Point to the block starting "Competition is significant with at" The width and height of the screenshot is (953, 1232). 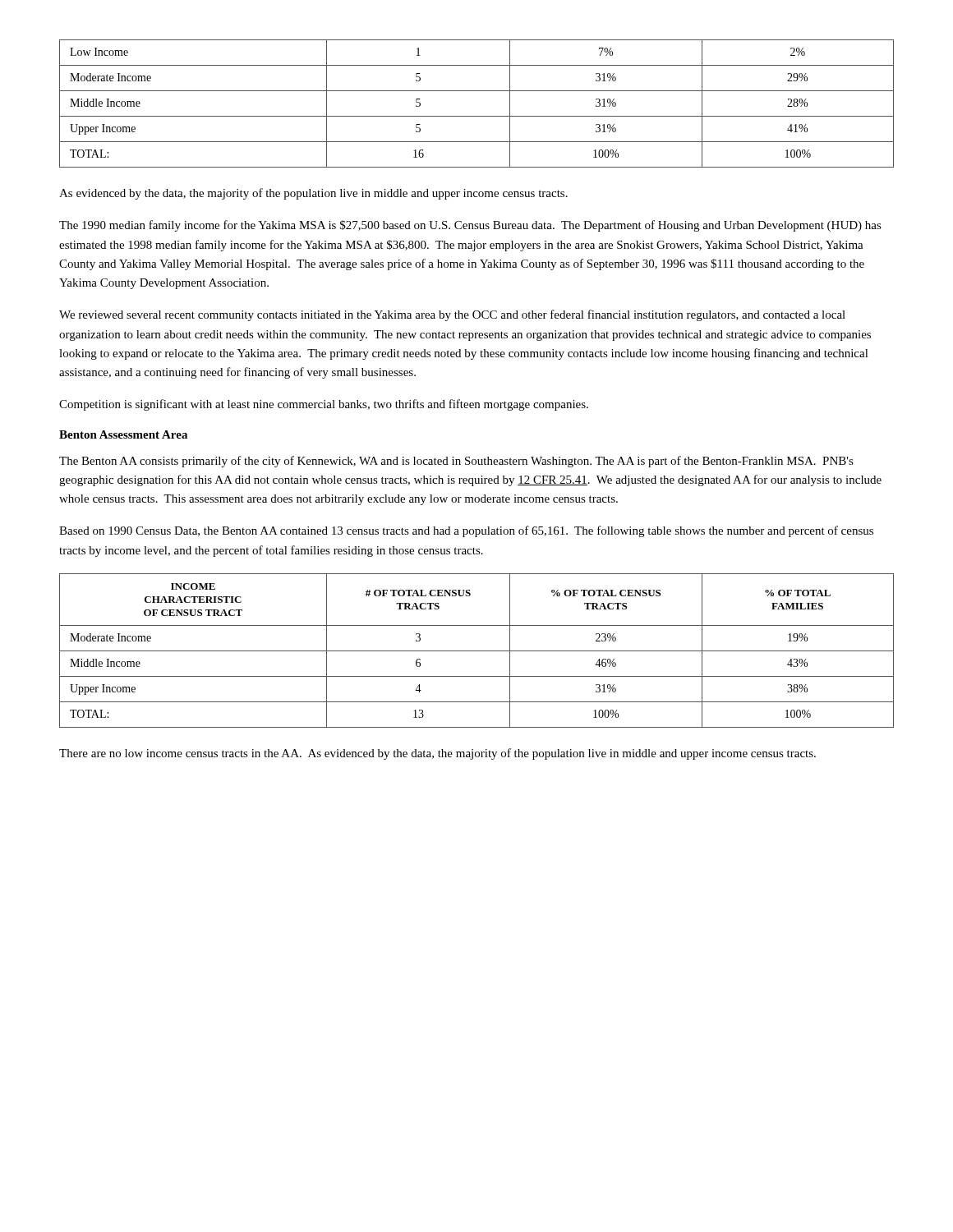pos(324,404)
